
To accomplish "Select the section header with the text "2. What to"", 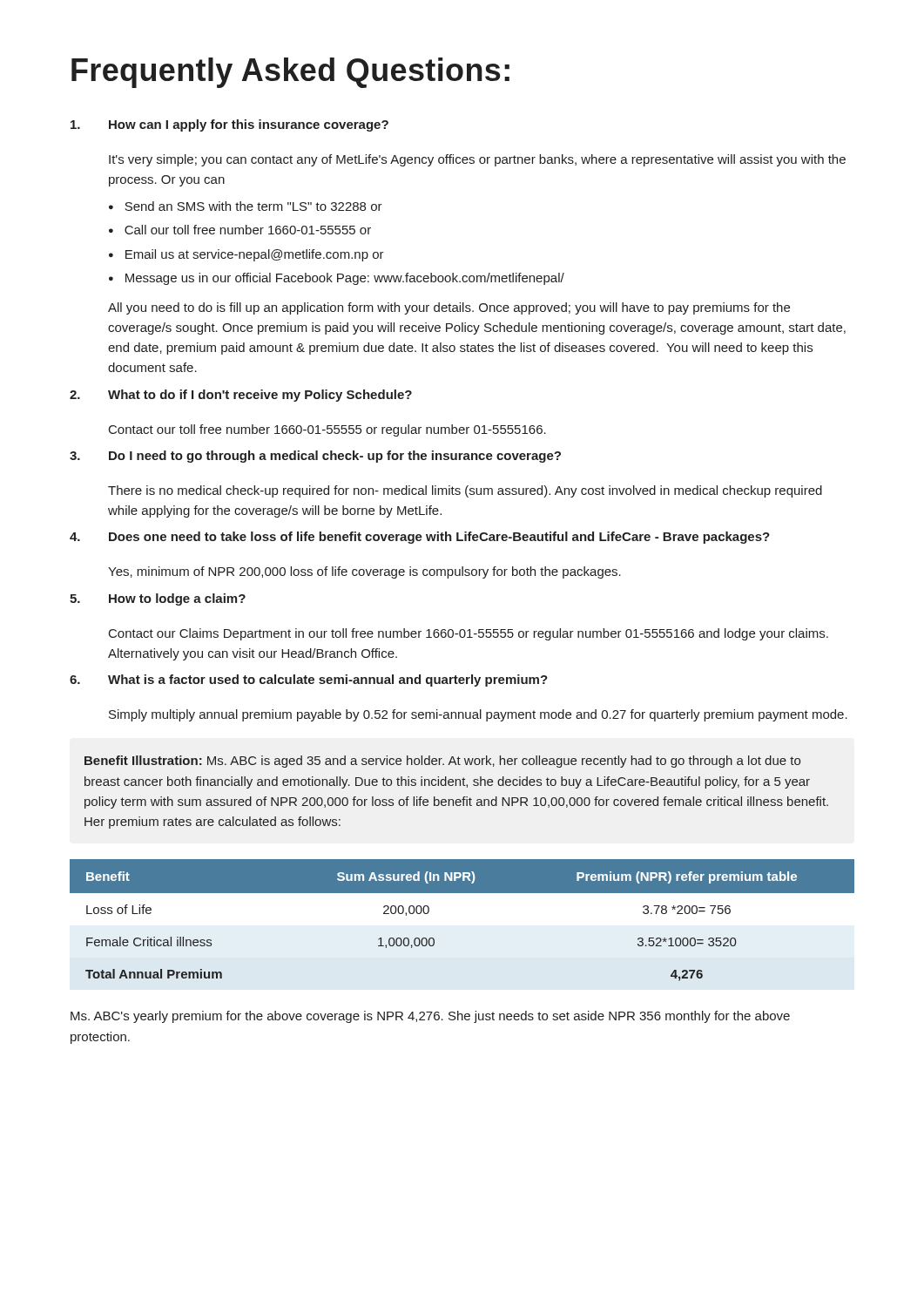I will [241, 396].
